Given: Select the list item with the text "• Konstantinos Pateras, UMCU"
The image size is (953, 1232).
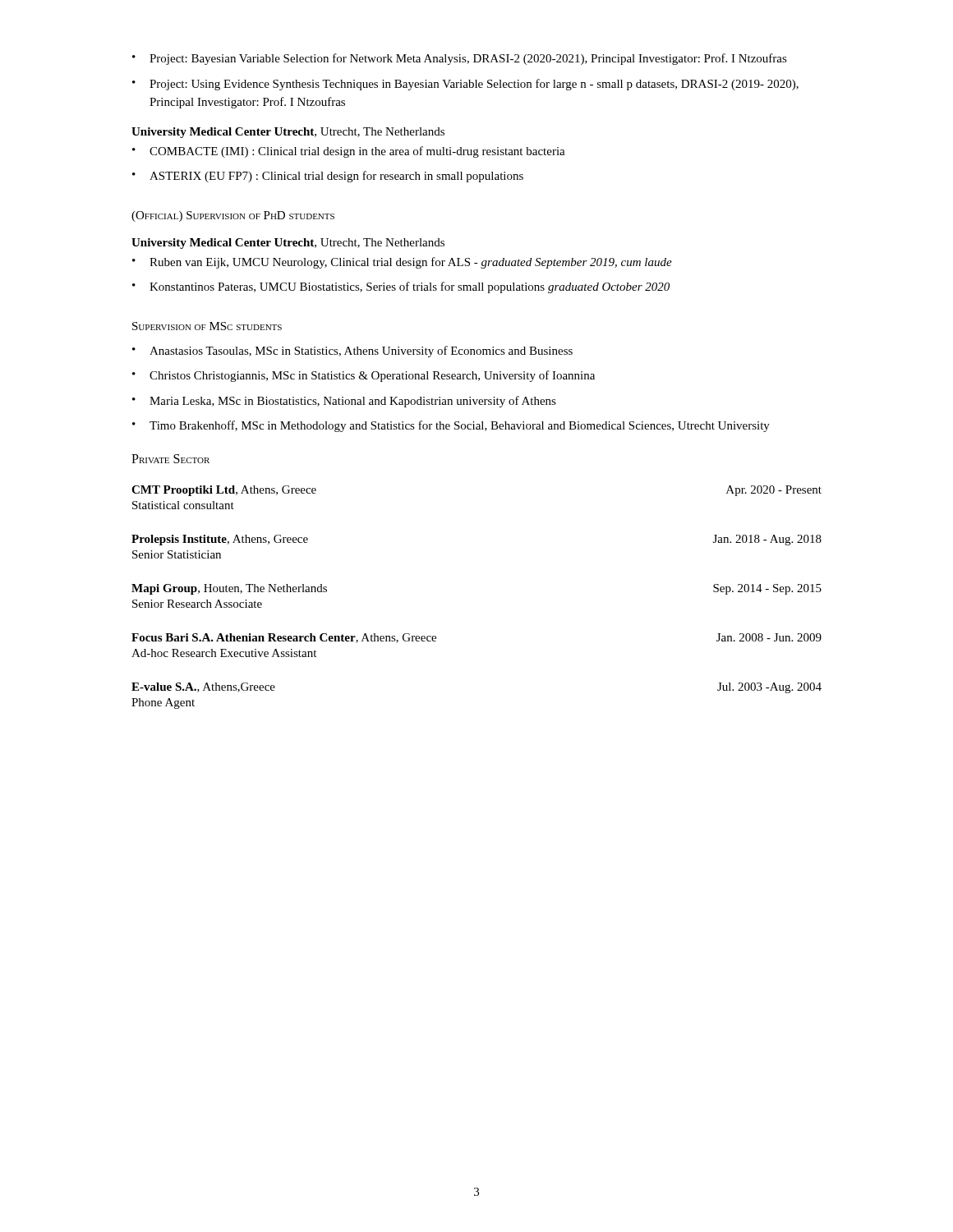Looking at the screenshot, I should pos(476,287).
